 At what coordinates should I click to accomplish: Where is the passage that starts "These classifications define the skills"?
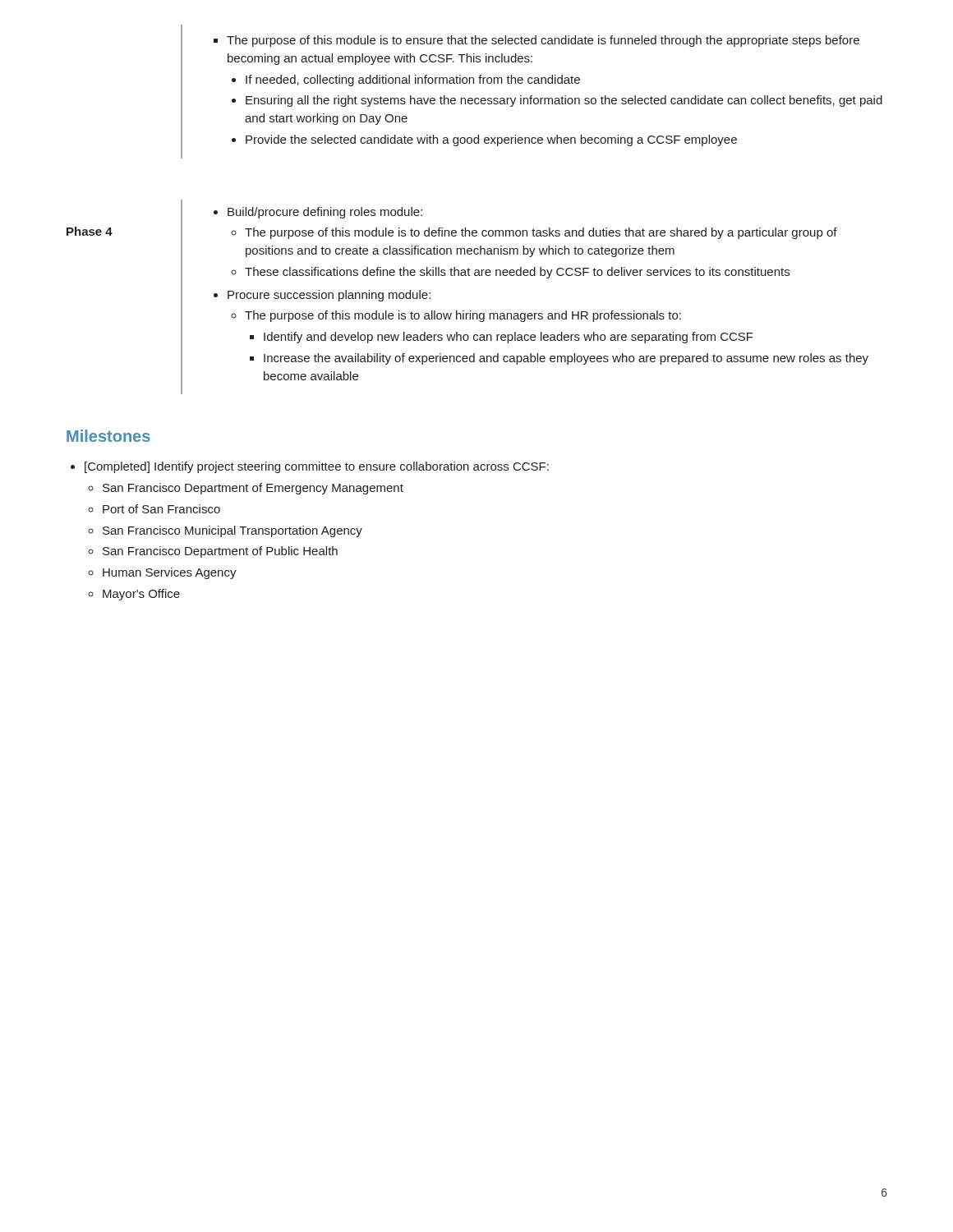(517, 271)
